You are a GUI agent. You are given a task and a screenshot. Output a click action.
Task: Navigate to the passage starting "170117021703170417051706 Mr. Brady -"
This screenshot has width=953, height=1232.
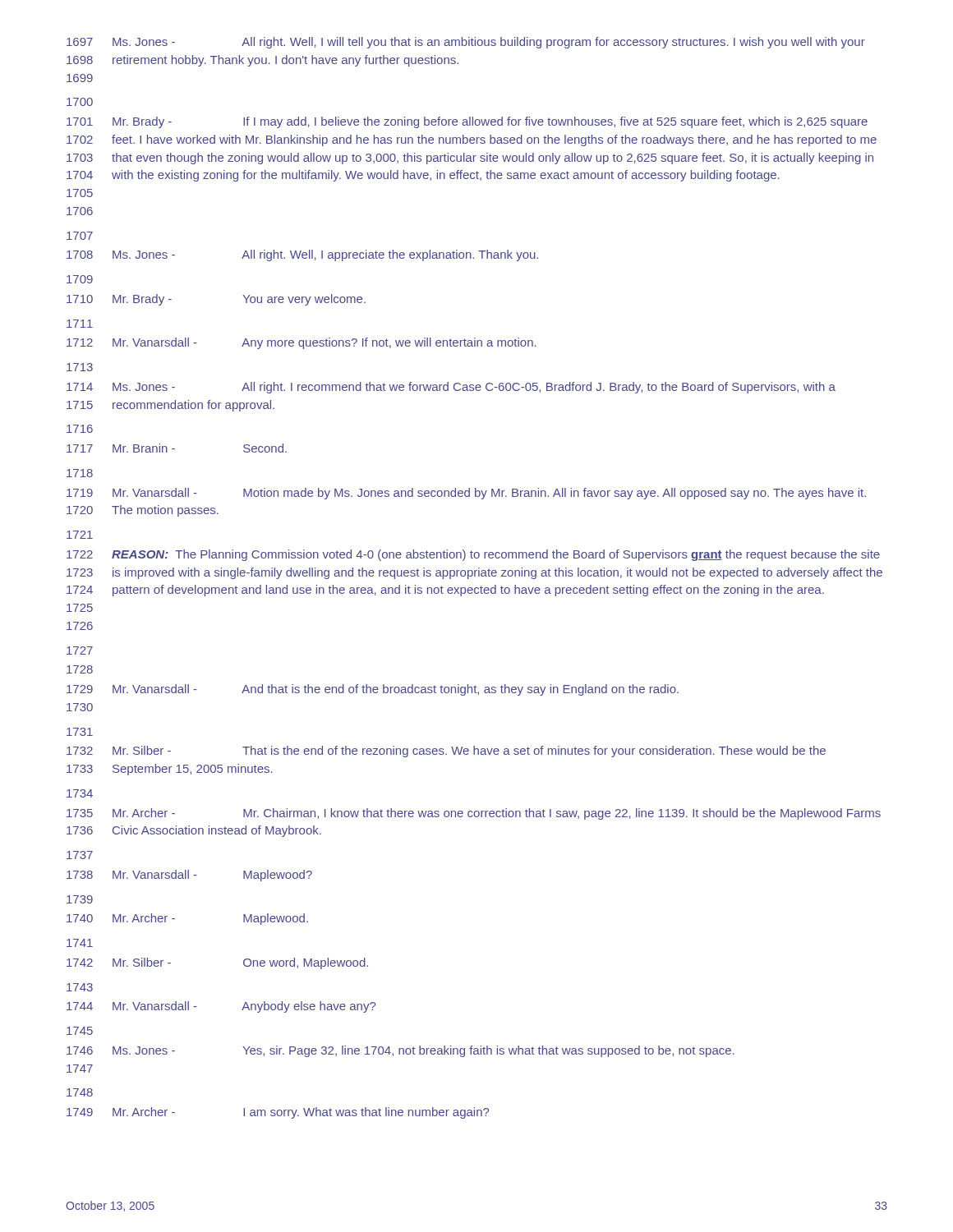tap(476, 166)
